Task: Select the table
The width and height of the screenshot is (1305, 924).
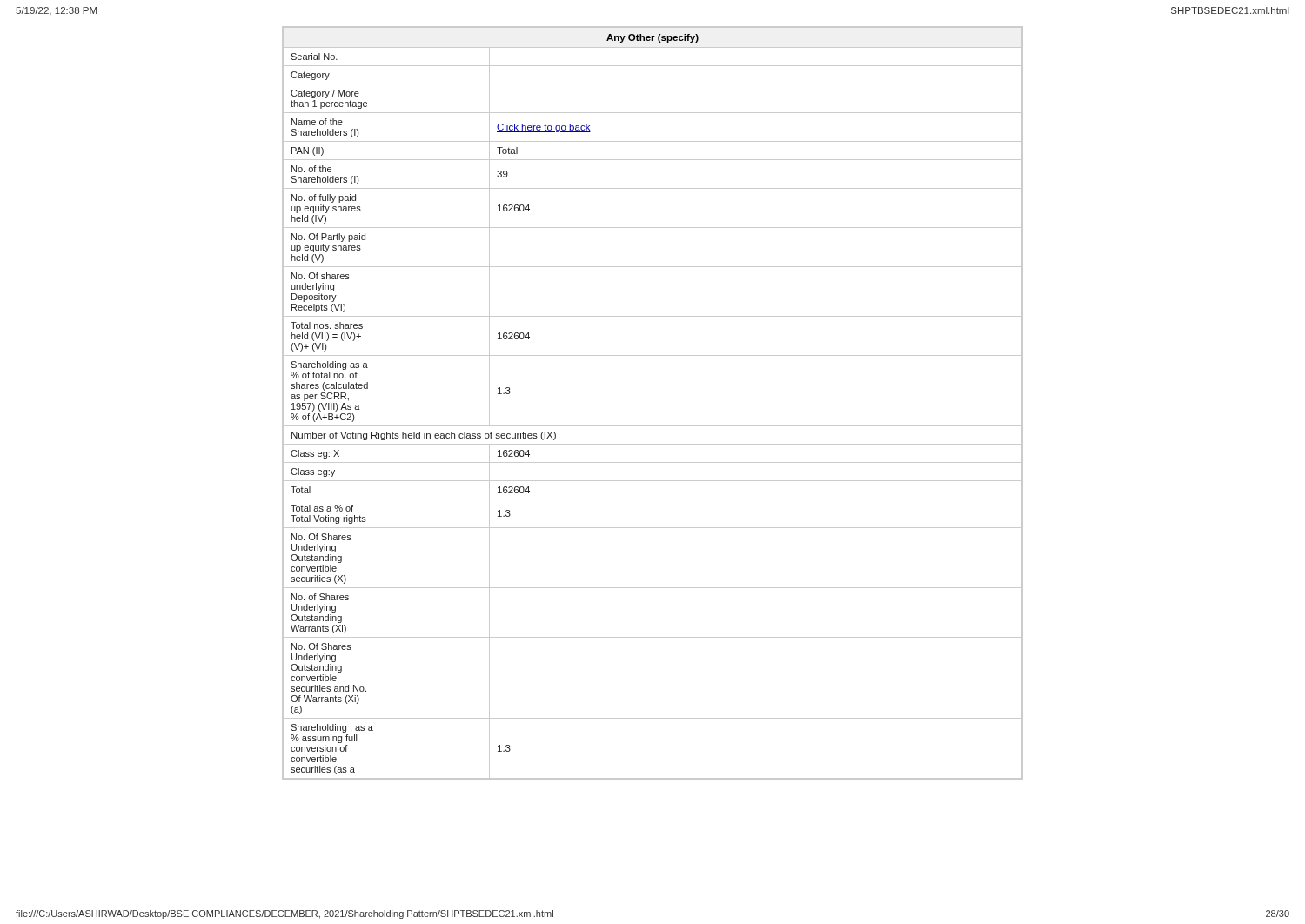Action: click(652, 403)
